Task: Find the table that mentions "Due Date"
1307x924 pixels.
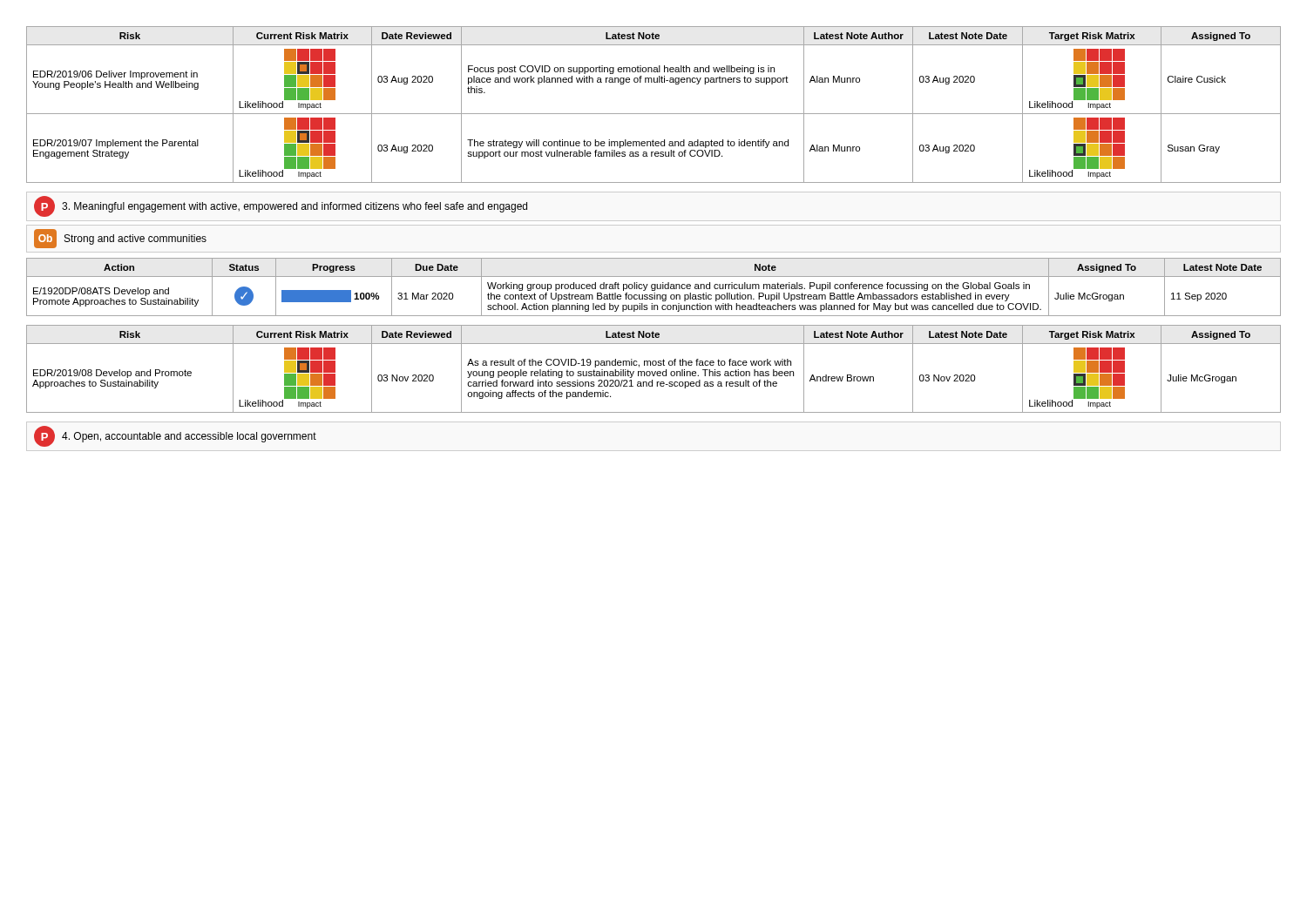Action: point(654,287)
